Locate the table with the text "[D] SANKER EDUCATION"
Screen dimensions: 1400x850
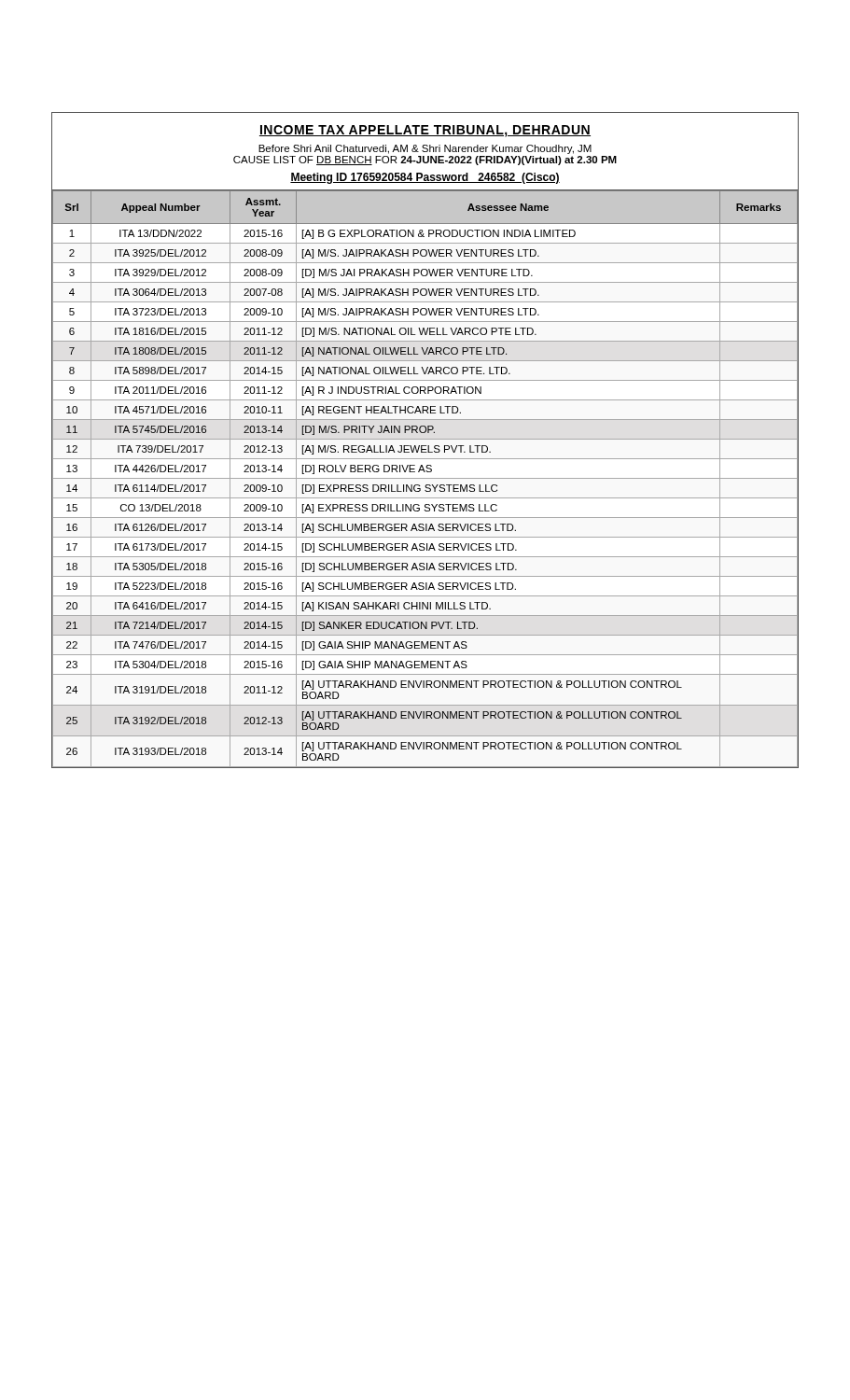[425, 479]
